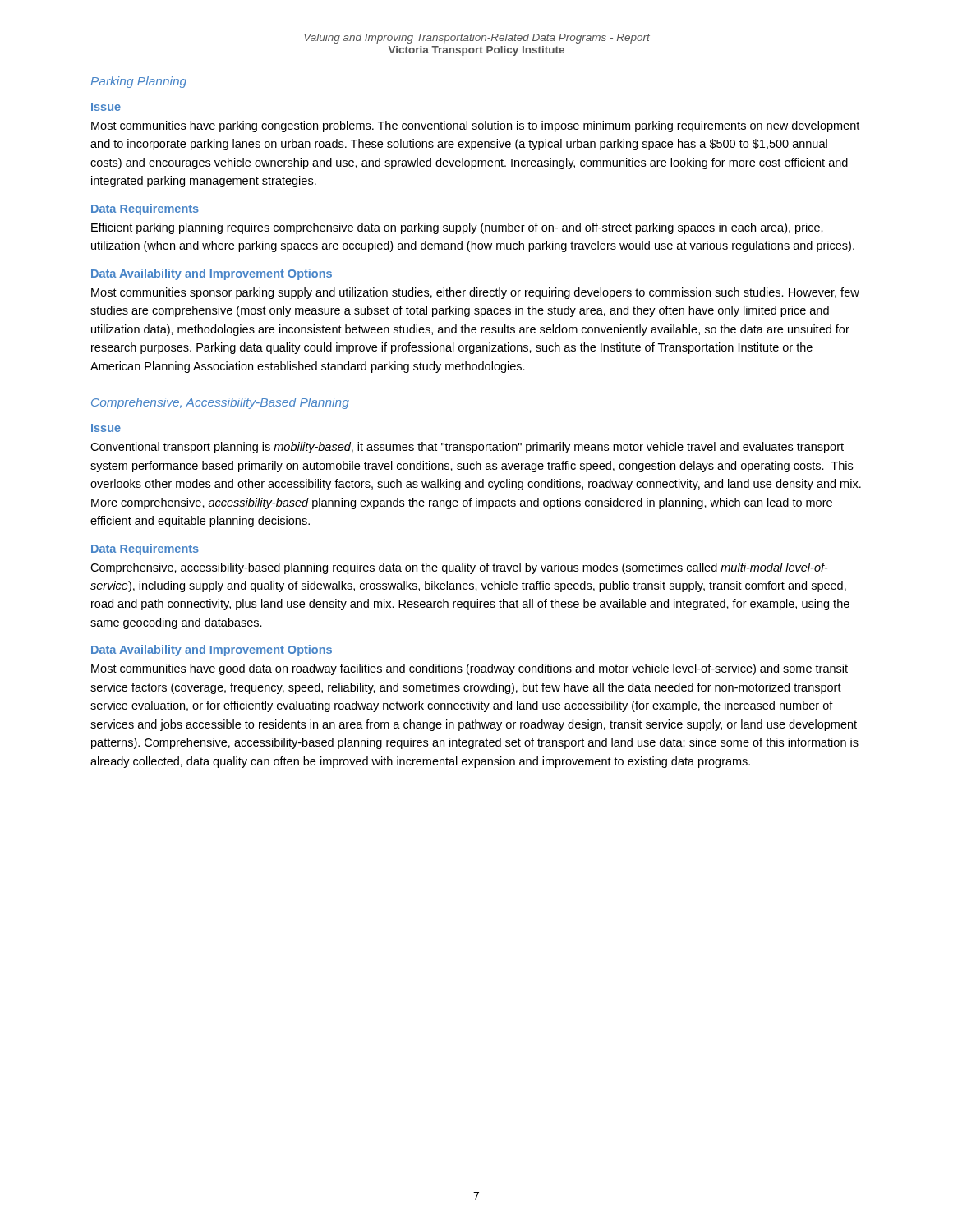Click on the text block starting "Comprehensive, accessibility-based planning requires data"
953x1232 pixels.
[x=470, y=595]
